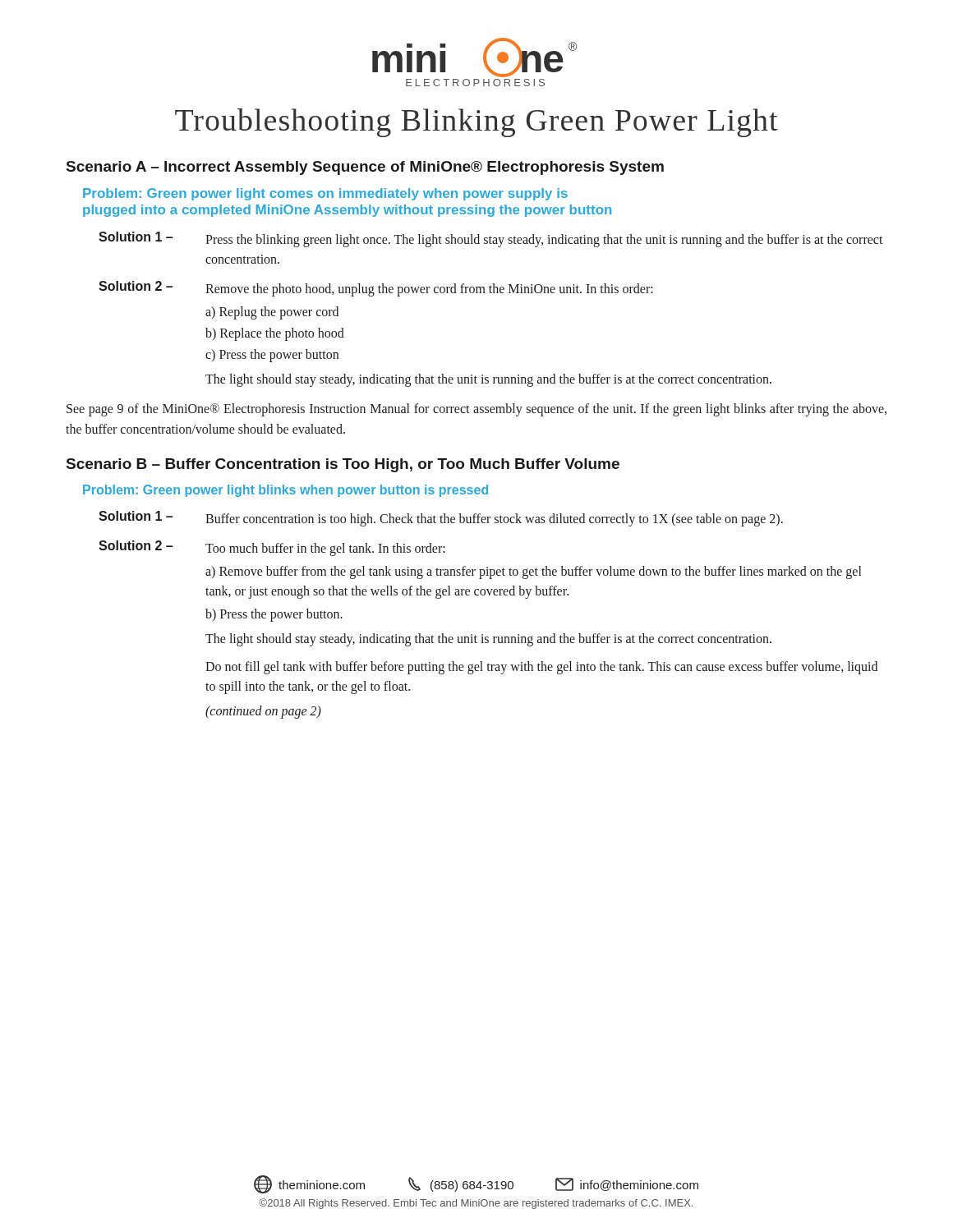This screenshot has height=1232, width=953.
Task: Find the text block starting "Problem: Green power light blinks when power"
Action: (x=476, y=490)
